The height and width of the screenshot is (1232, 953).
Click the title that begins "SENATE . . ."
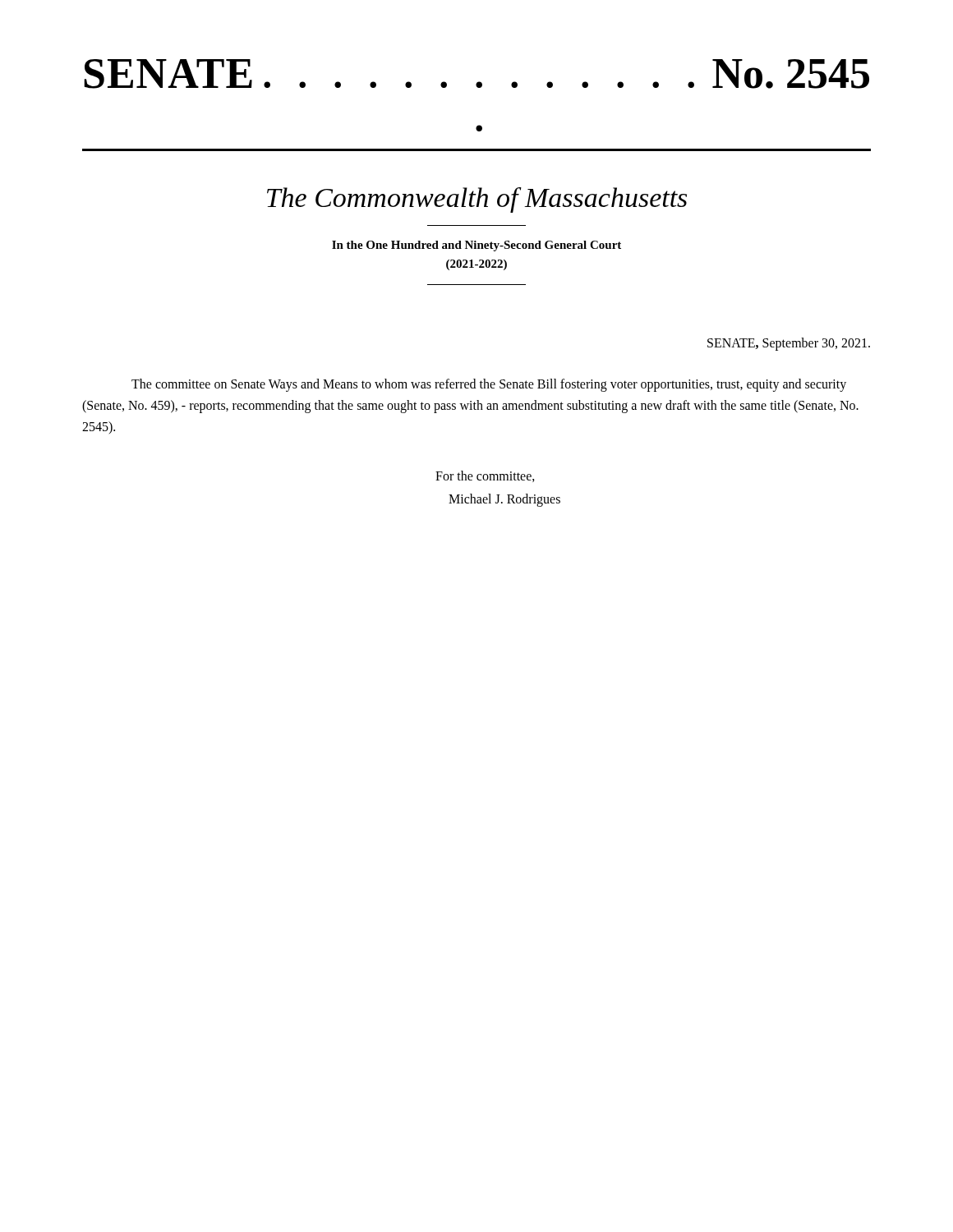pos(476,95)
